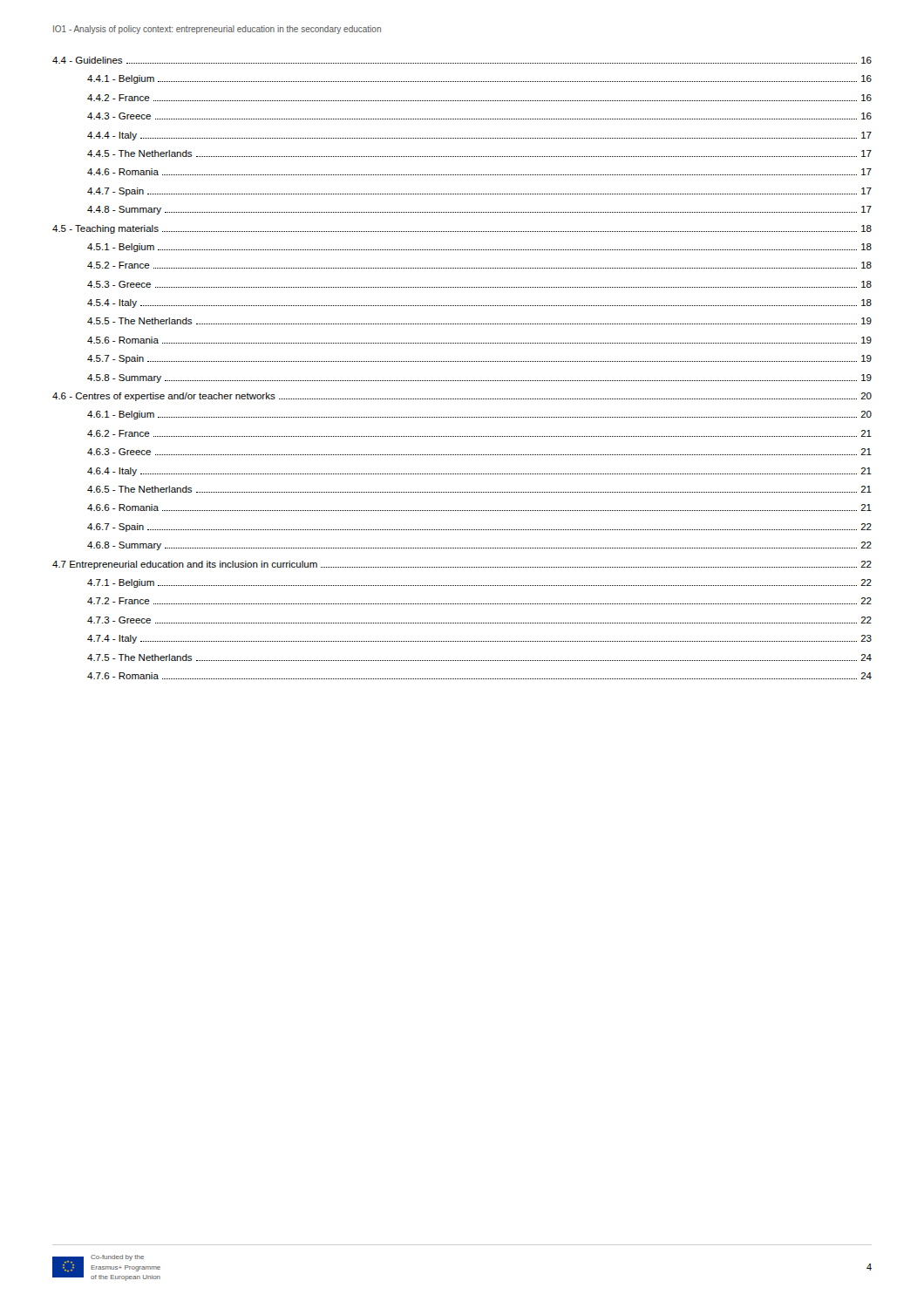Find the list item with the text "4.6.4 - Italy"
This screenshot has width=924, height=1308.
click(x=479, y=471)
